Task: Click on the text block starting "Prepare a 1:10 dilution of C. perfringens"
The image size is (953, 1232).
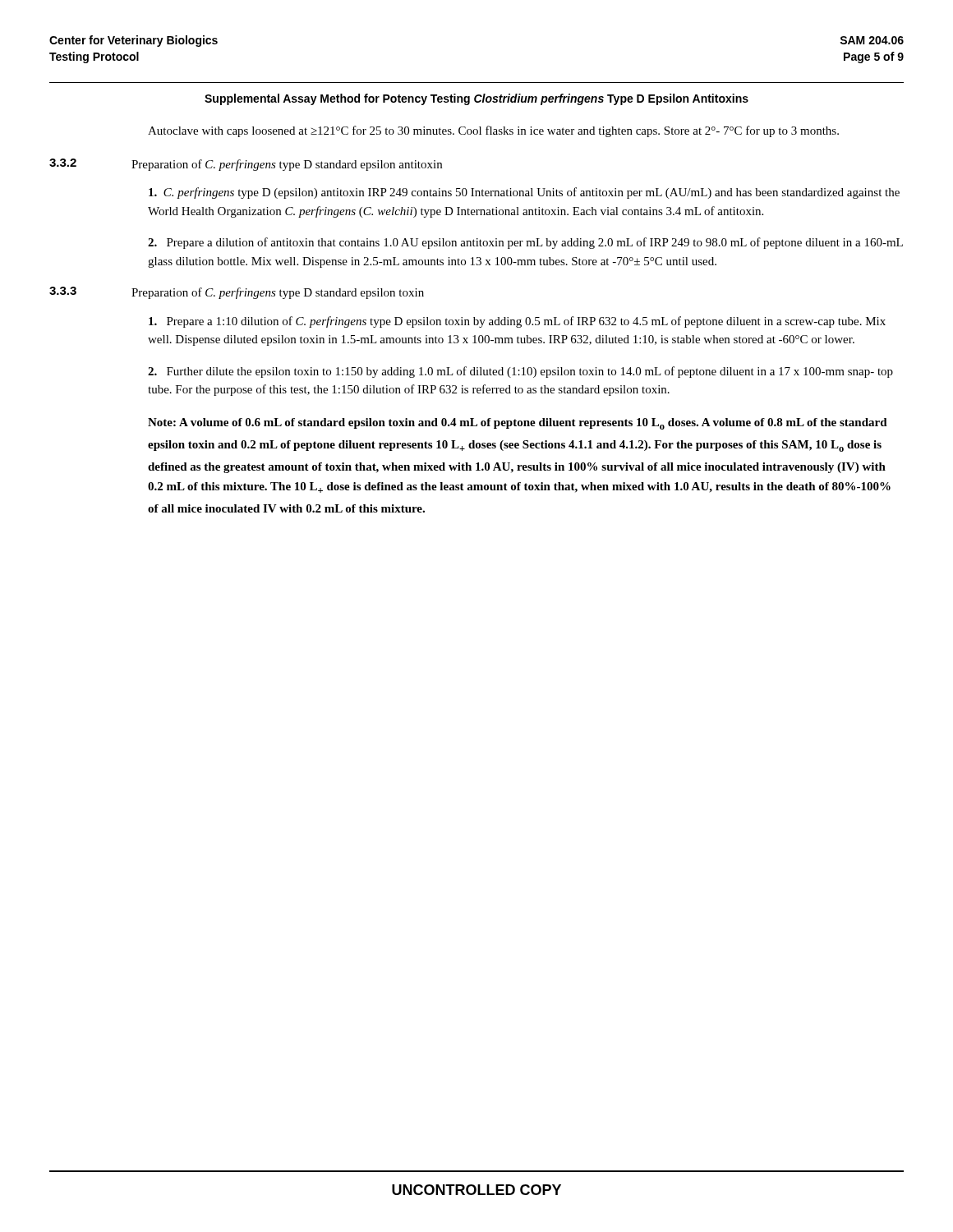Action: 517,330
